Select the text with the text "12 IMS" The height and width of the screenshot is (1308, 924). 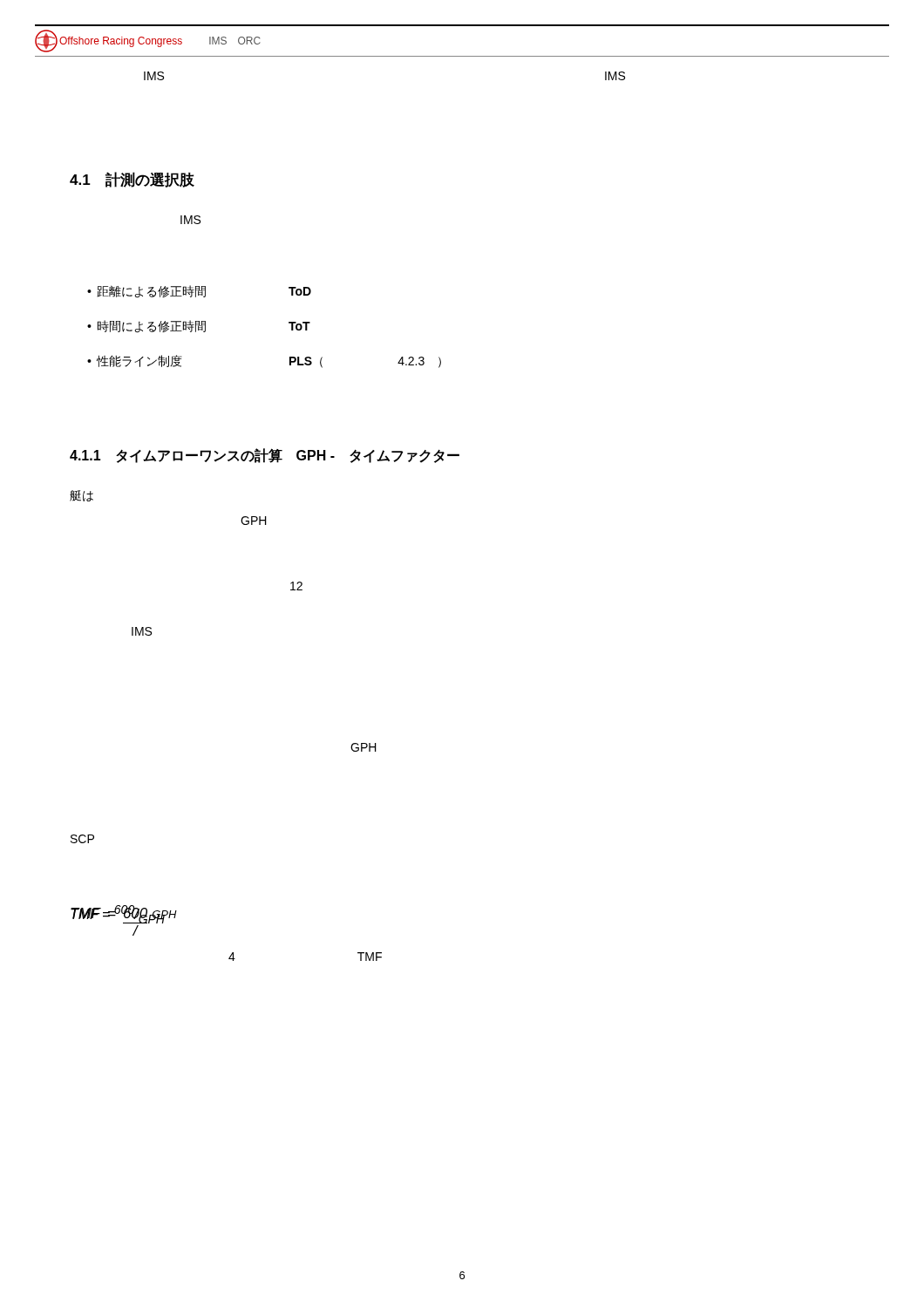296,586
